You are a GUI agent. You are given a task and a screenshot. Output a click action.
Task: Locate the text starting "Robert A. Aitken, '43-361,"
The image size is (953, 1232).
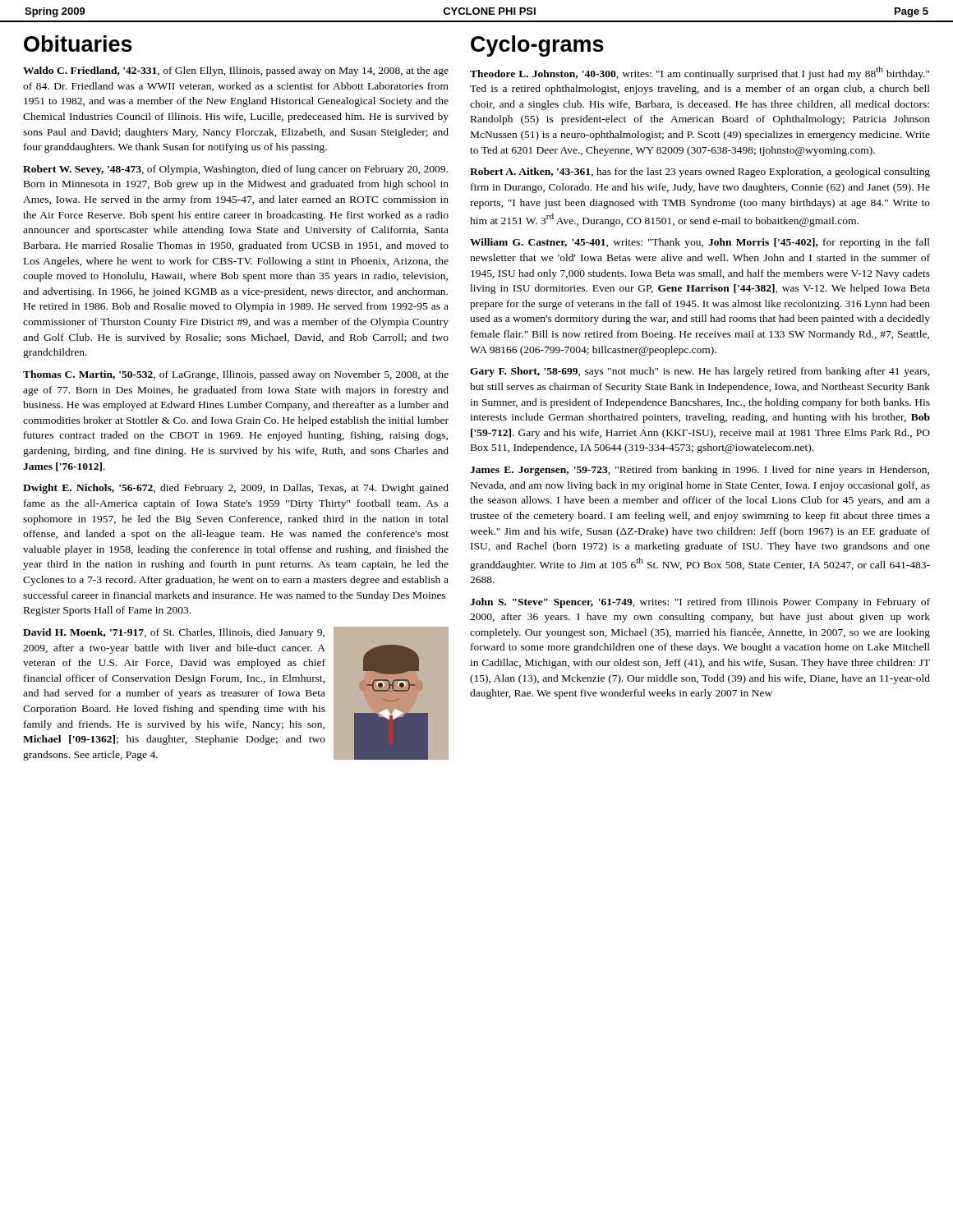700,197
